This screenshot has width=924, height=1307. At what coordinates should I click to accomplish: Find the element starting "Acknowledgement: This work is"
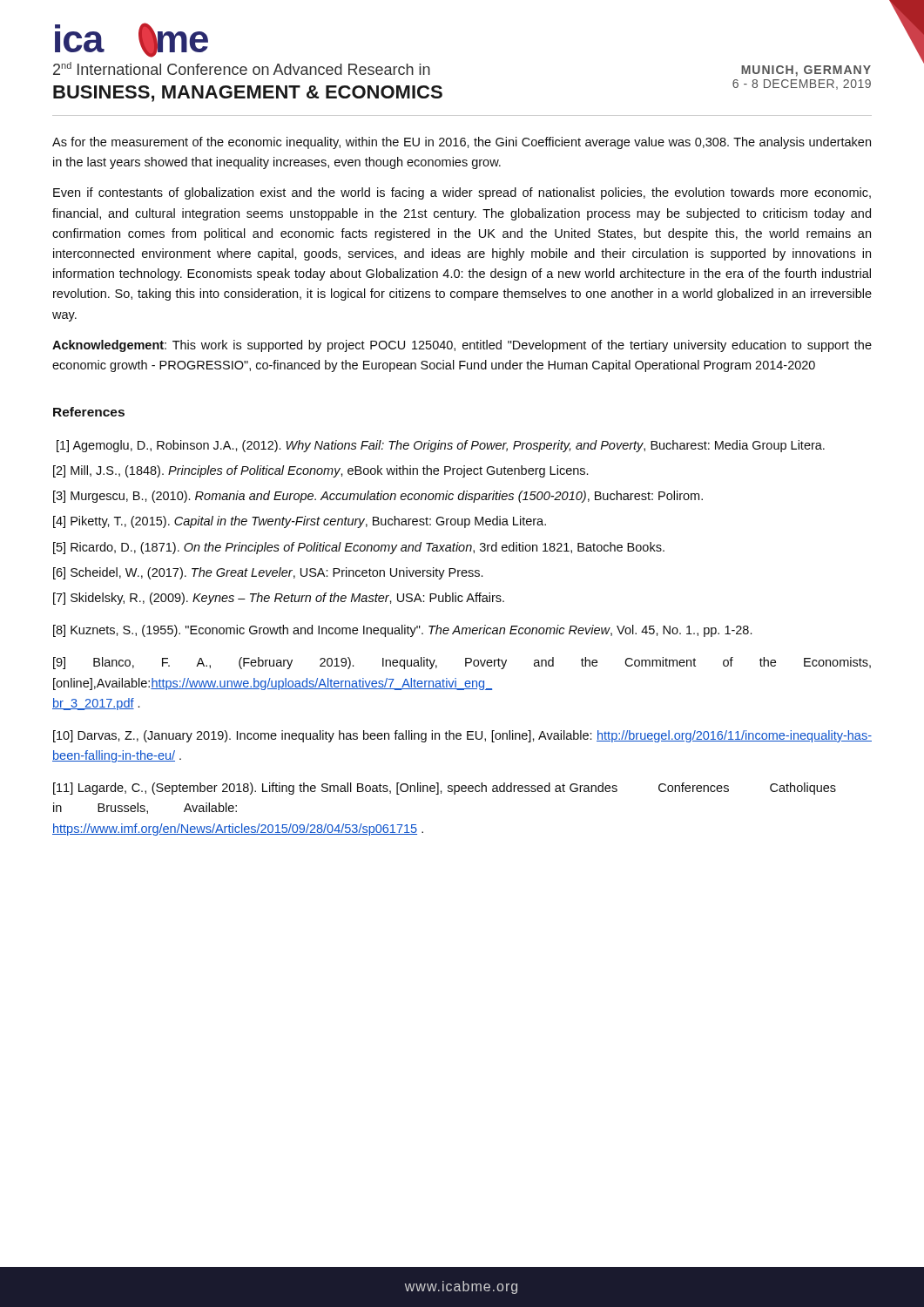tap(462, 355)
